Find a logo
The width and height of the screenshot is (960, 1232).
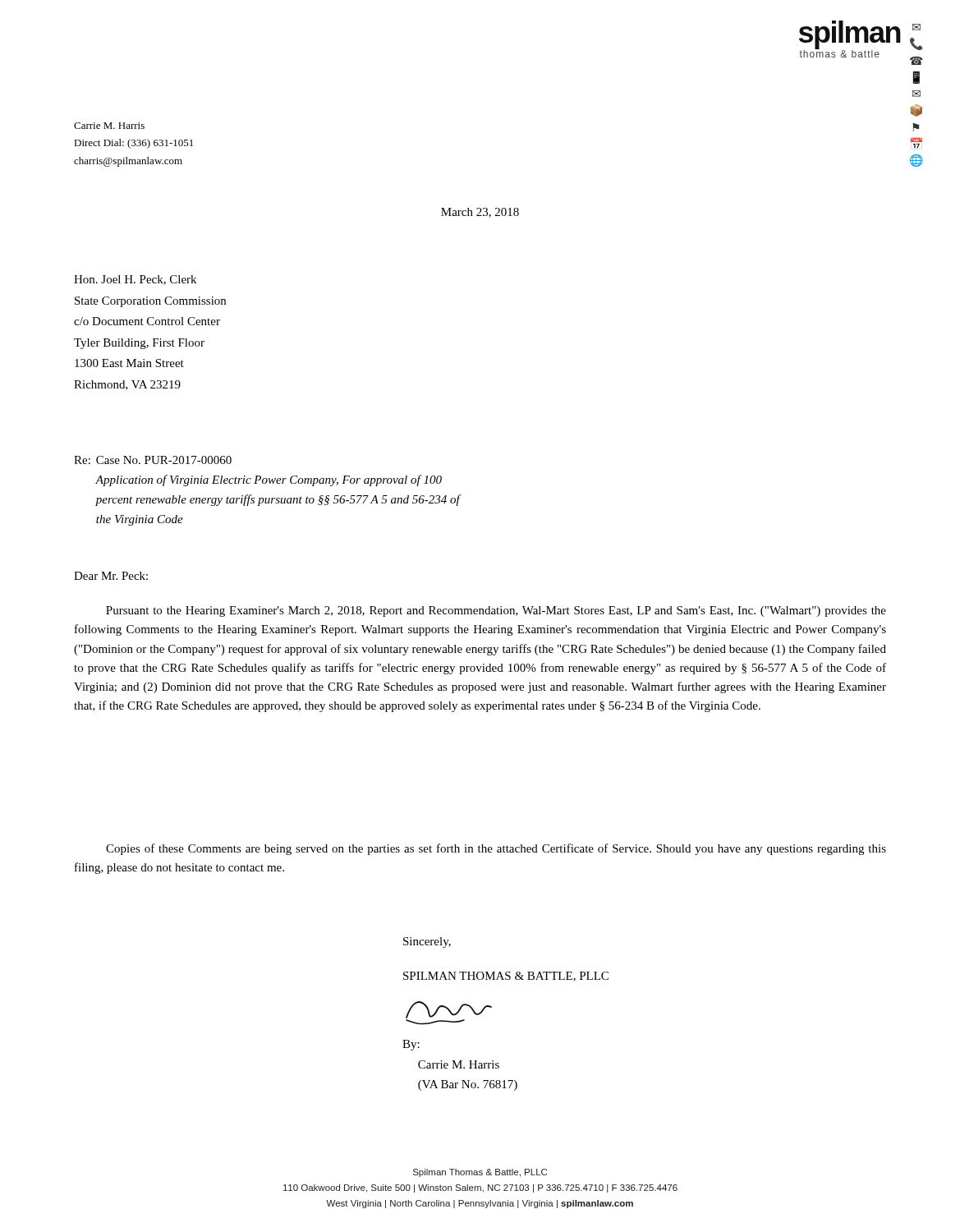(x=860, y=94)
